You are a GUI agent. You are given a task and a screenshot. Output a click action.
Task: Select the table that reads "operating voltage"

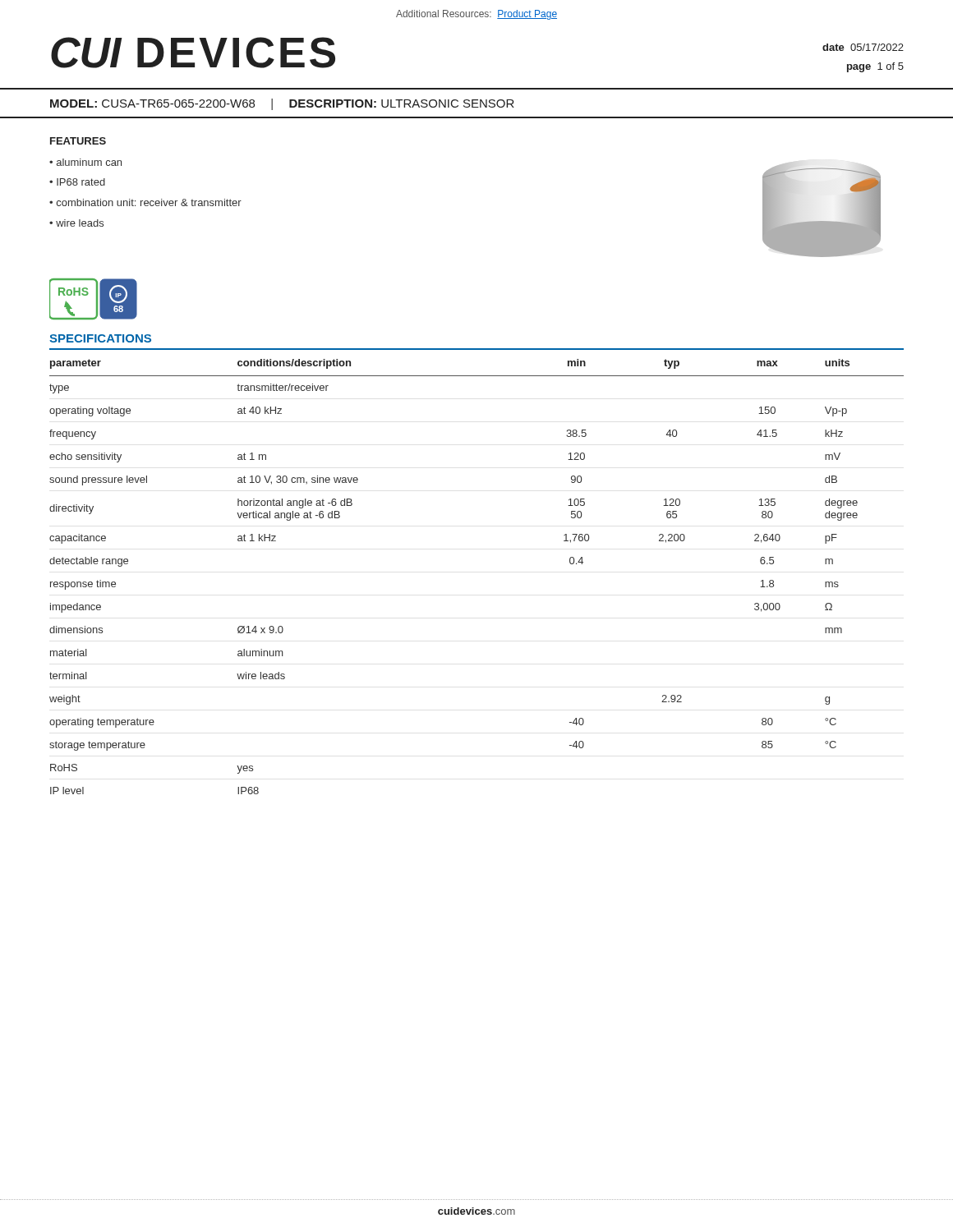click(476, 576)
